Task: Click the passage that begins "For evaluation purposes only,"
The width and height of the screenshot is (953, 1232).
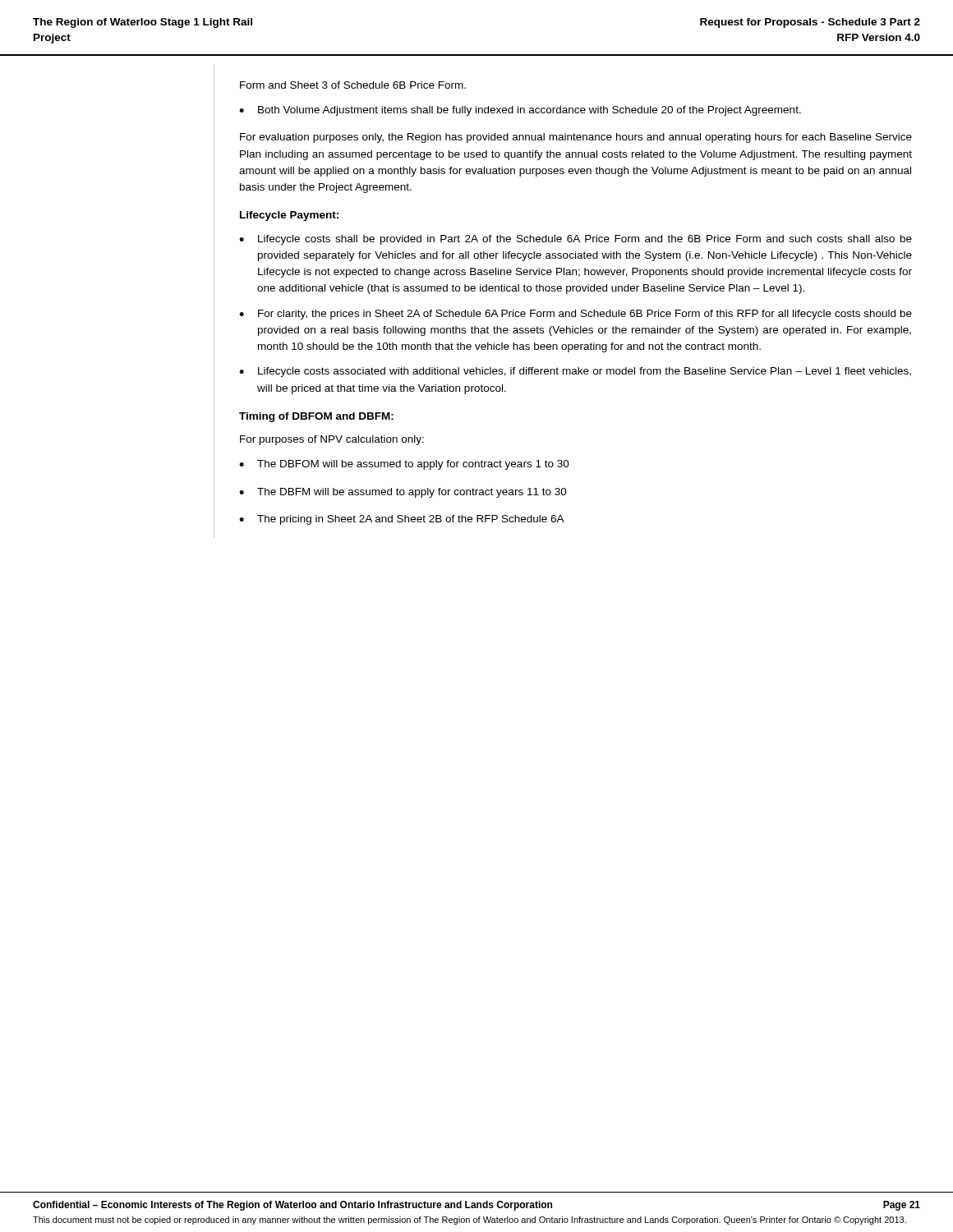Action: pos(576,162)
